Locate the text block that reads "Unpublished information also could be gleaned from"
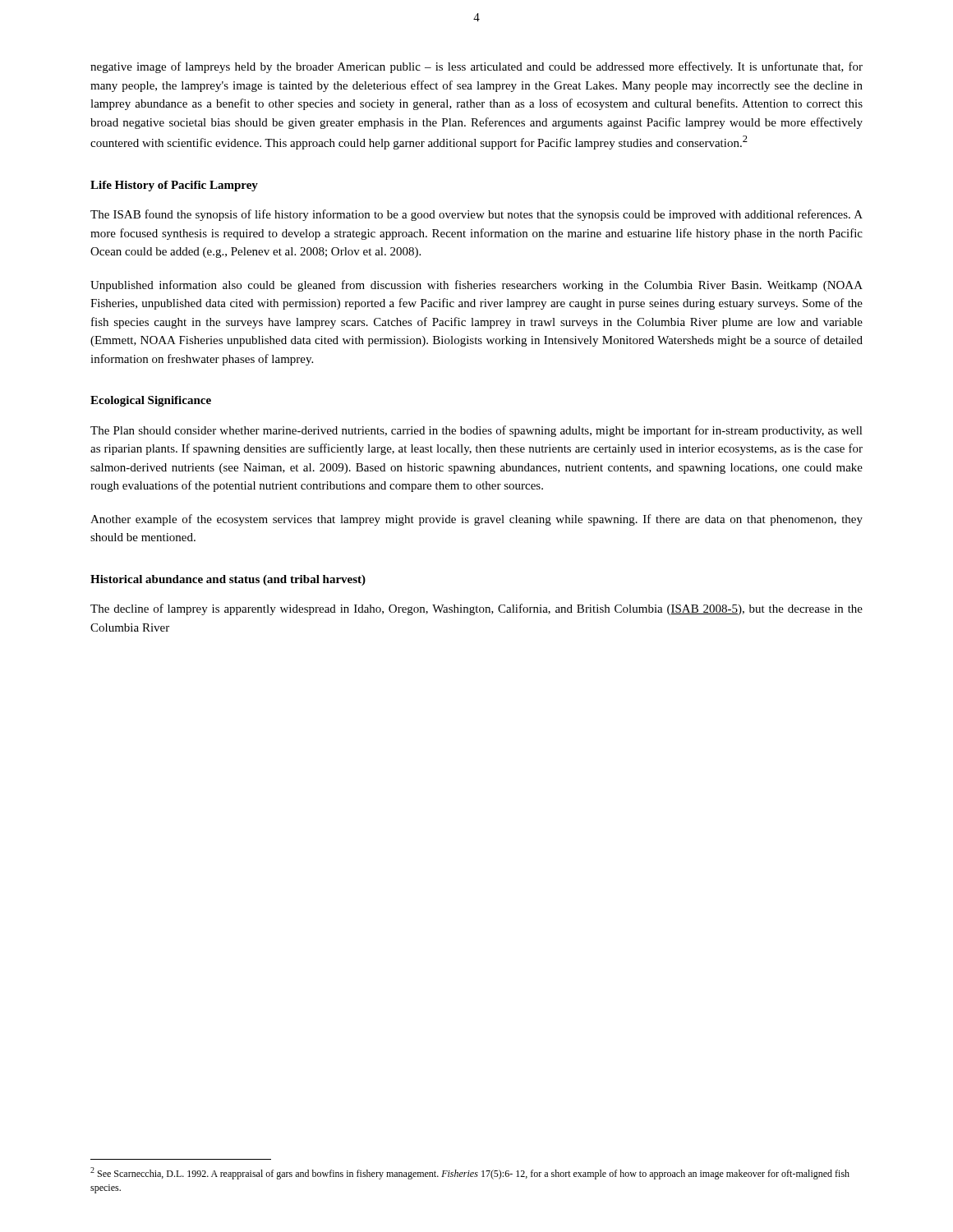 (x=476, y=322)
